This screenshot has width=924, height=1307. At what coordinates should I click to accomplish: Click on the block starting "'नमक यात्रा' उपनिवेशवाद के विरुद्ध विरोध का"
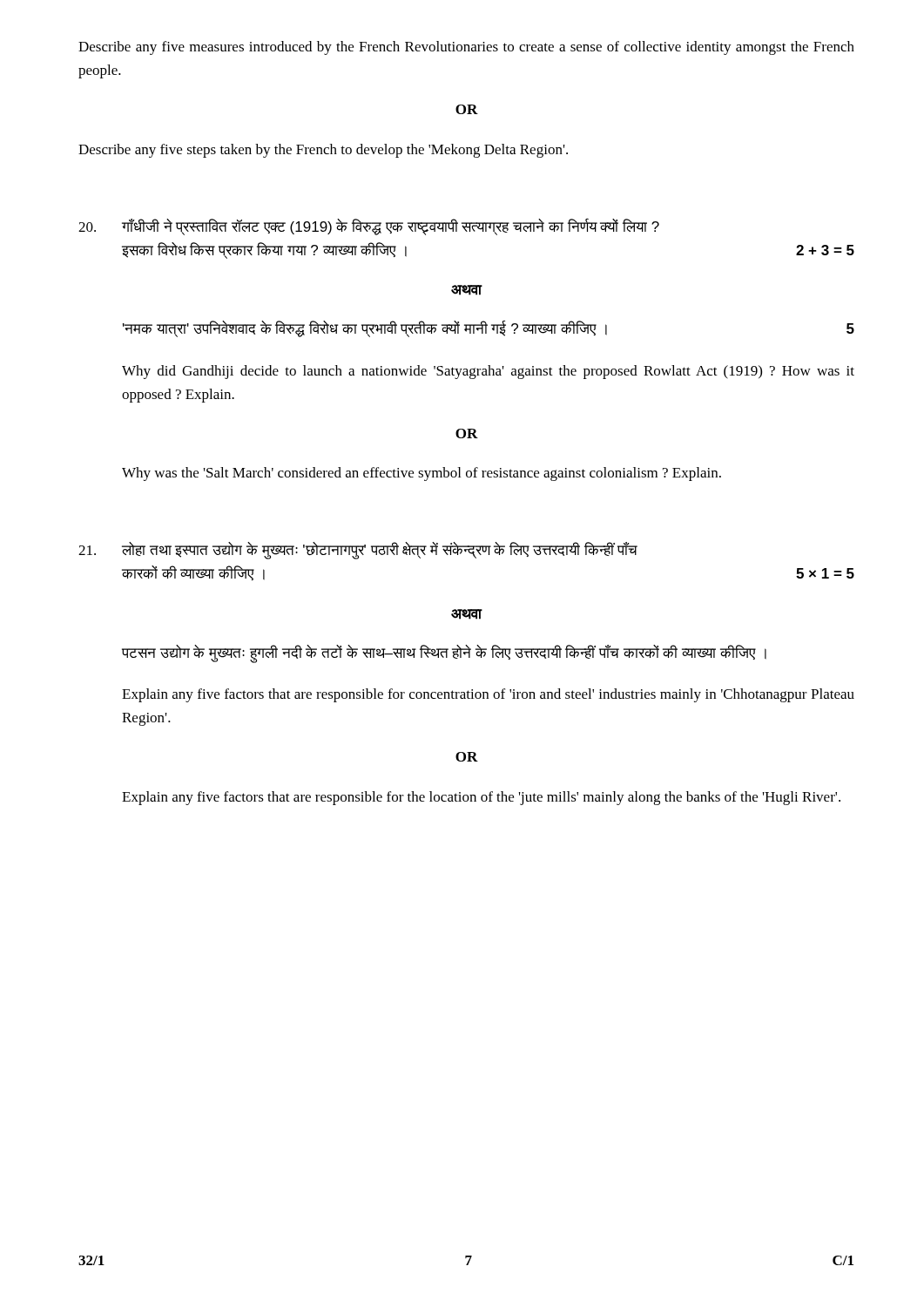click(488, 329)
